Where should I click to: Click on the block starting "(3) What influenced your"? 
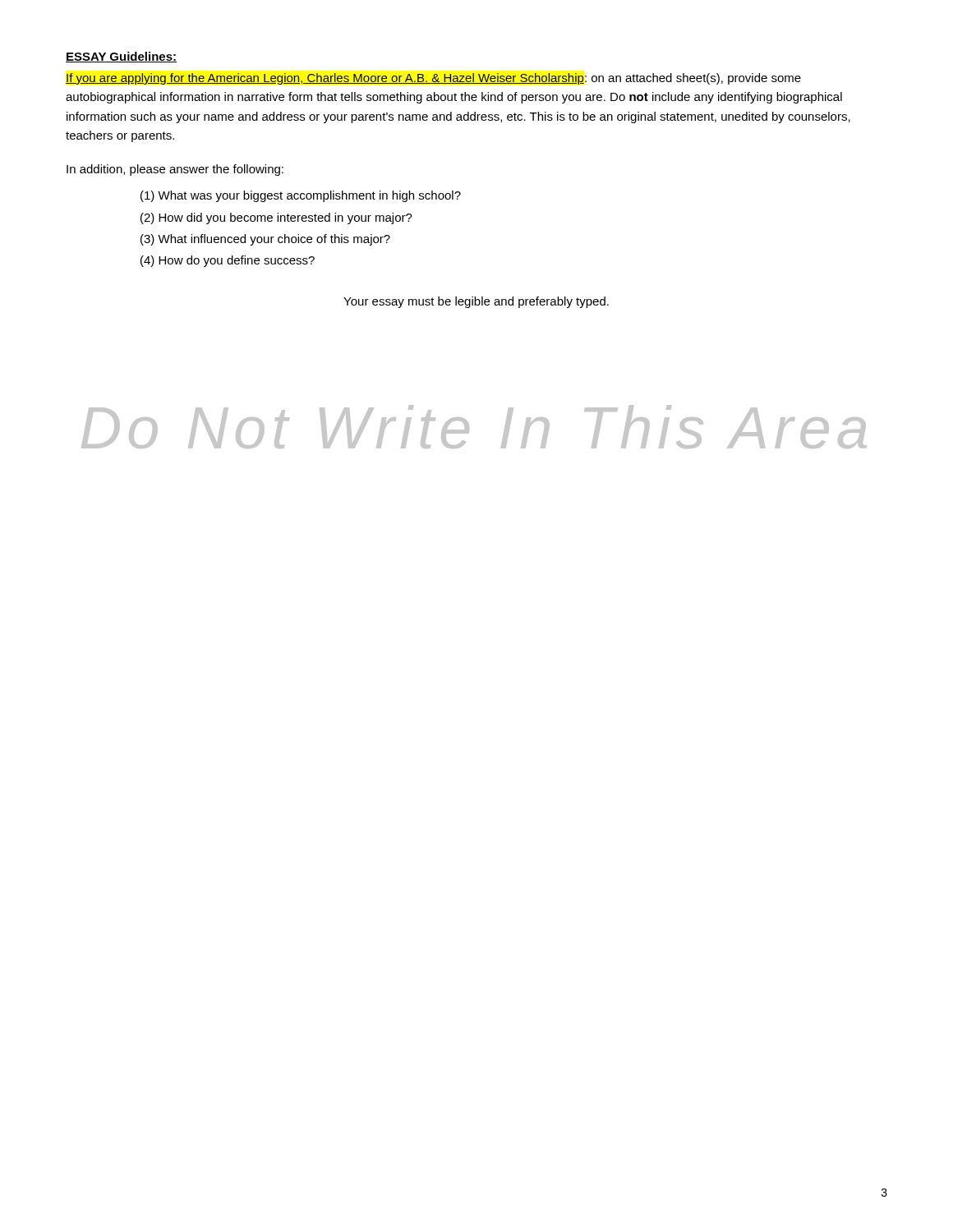265,238
